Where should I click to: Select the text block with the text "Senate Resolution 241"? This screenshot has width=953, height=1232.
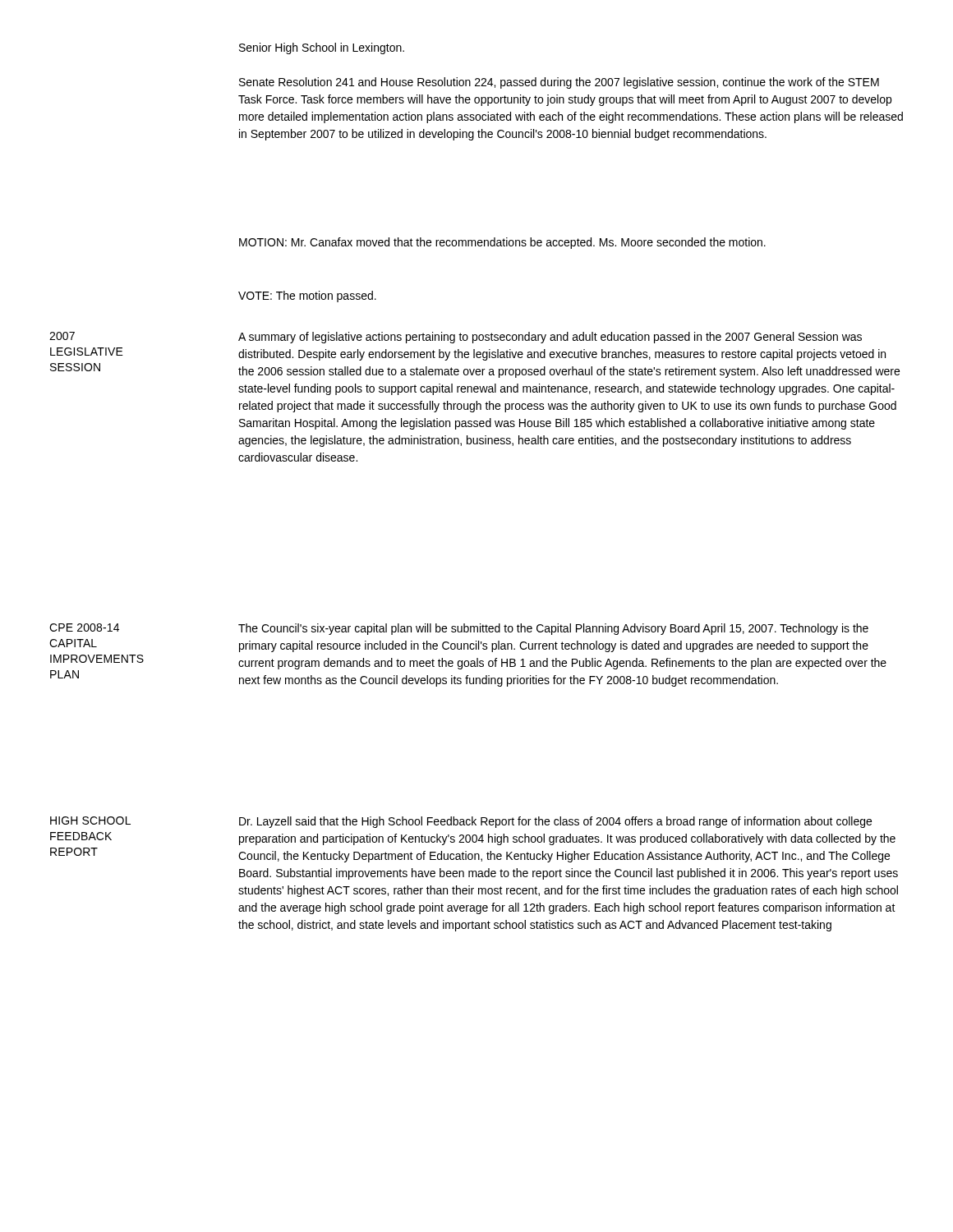click(x=571, y=108)
